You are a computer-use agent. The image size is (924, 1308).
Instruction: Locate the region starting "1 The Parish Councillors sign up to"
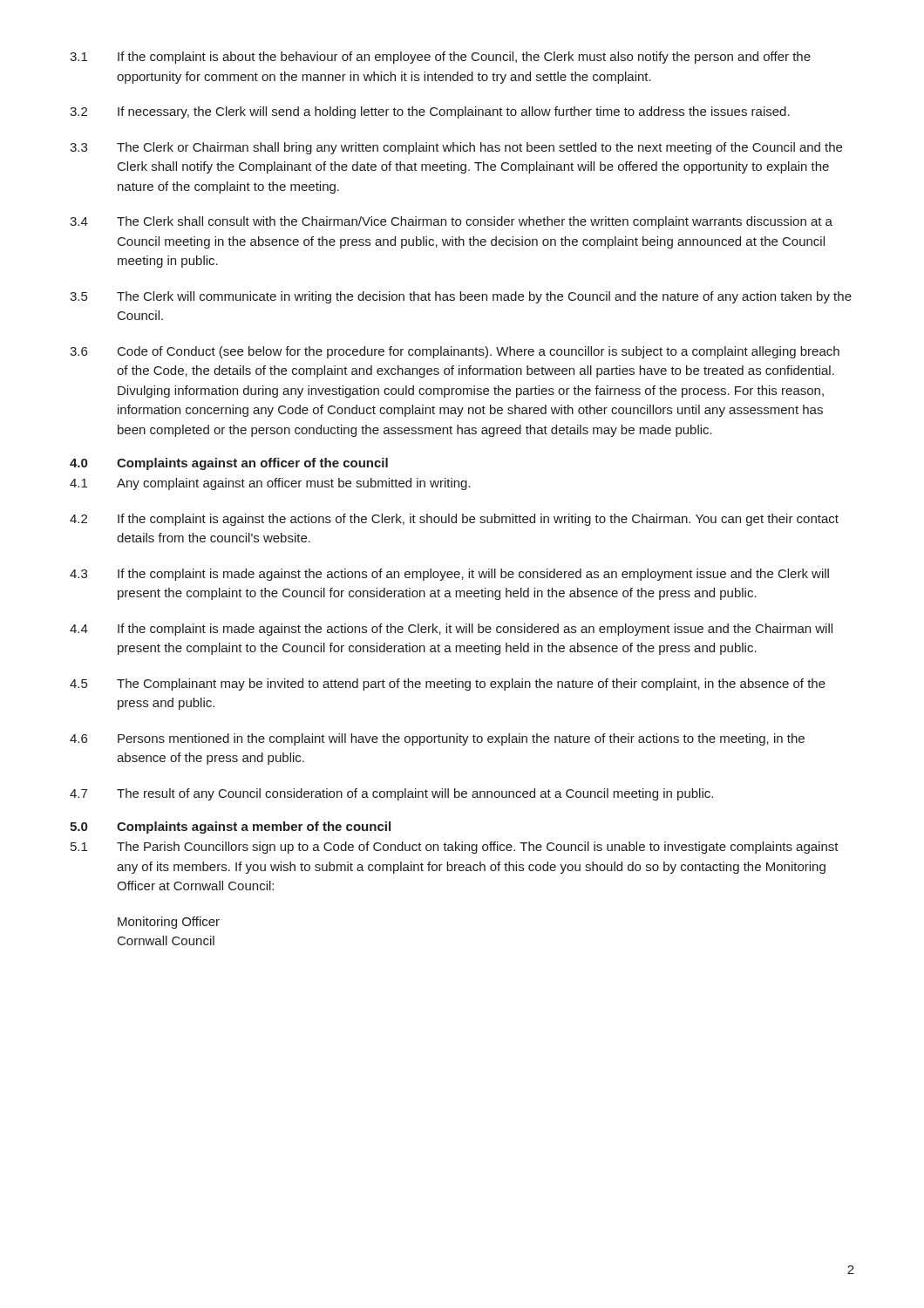coord(462,867)
